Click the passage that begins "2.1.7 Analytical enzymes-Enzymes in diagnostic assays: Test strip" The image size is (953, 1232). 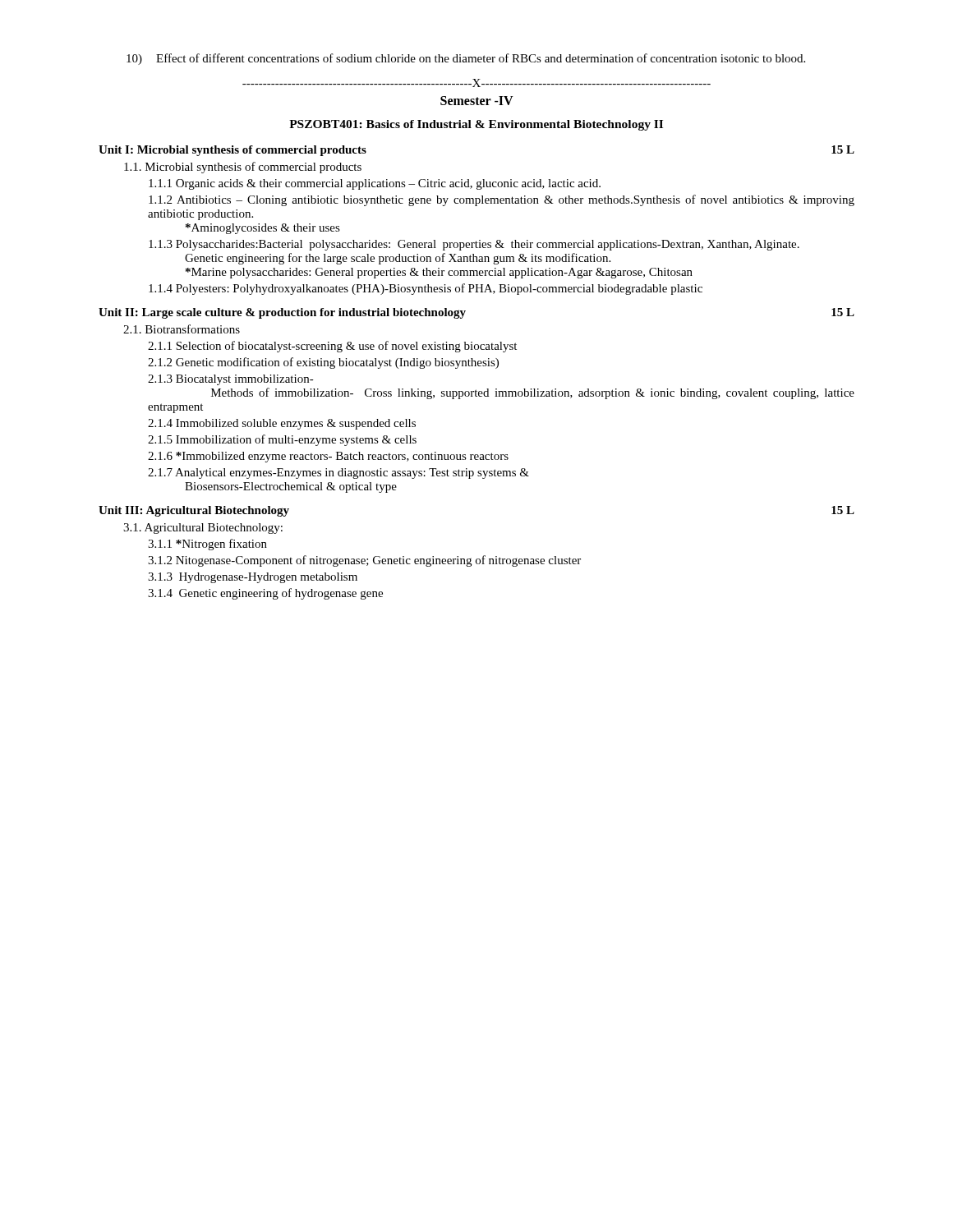point(339,479)
